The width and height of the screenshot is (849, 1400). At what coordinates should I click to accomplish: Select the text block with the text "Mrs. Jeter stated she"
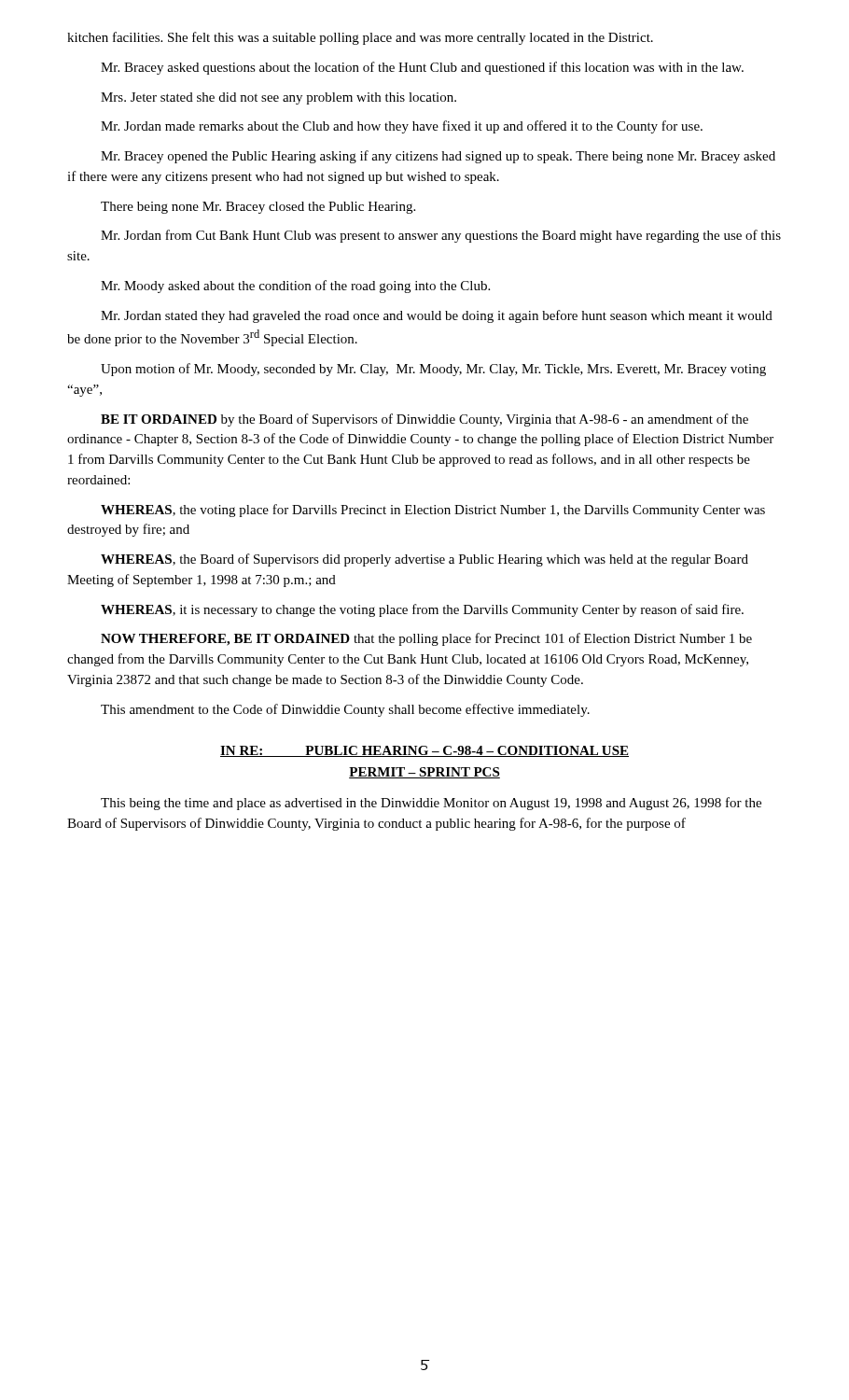tap(424, 97)
